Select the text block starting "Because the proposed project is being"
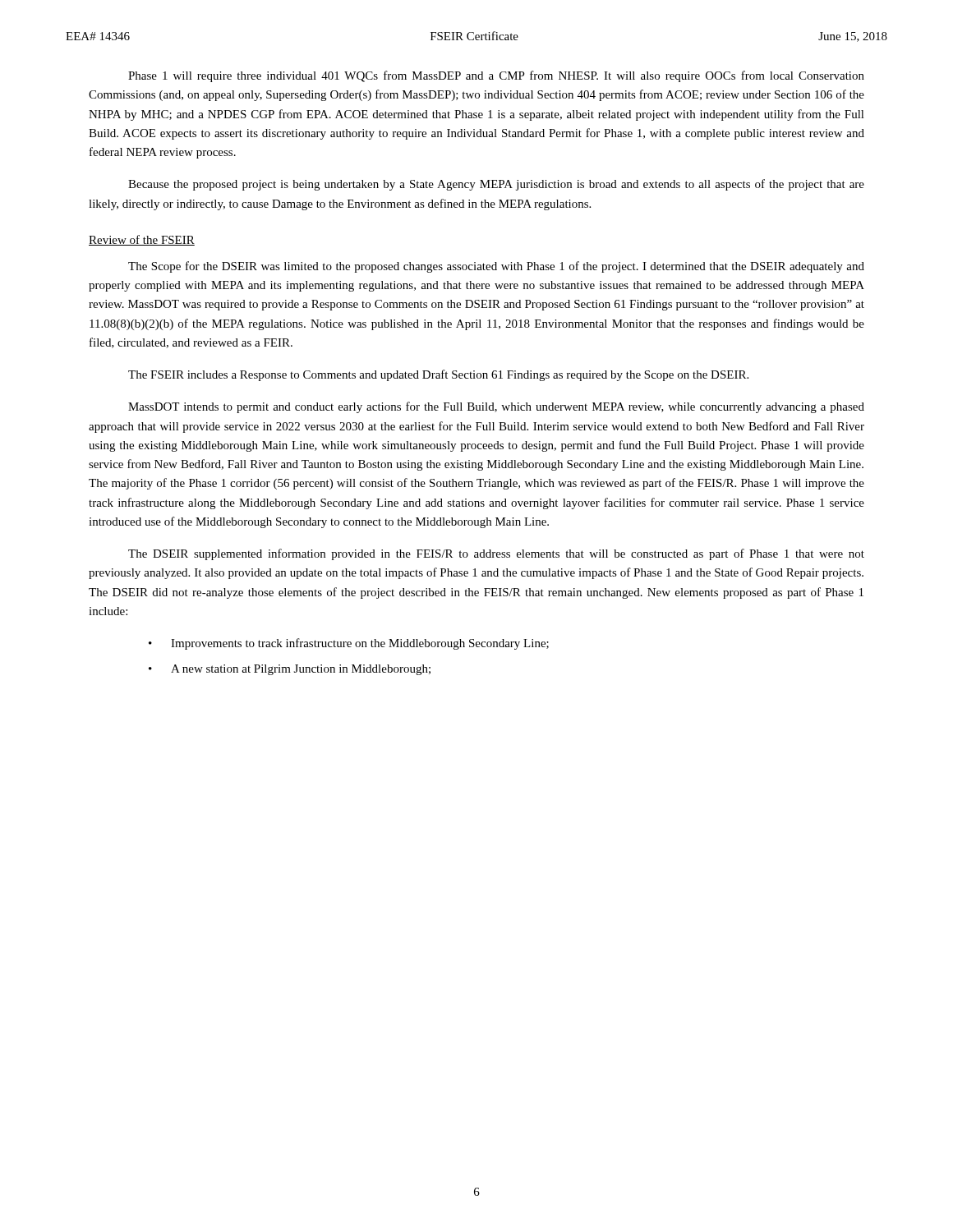This screenshot has width=953, height=1232. point(476,194)
